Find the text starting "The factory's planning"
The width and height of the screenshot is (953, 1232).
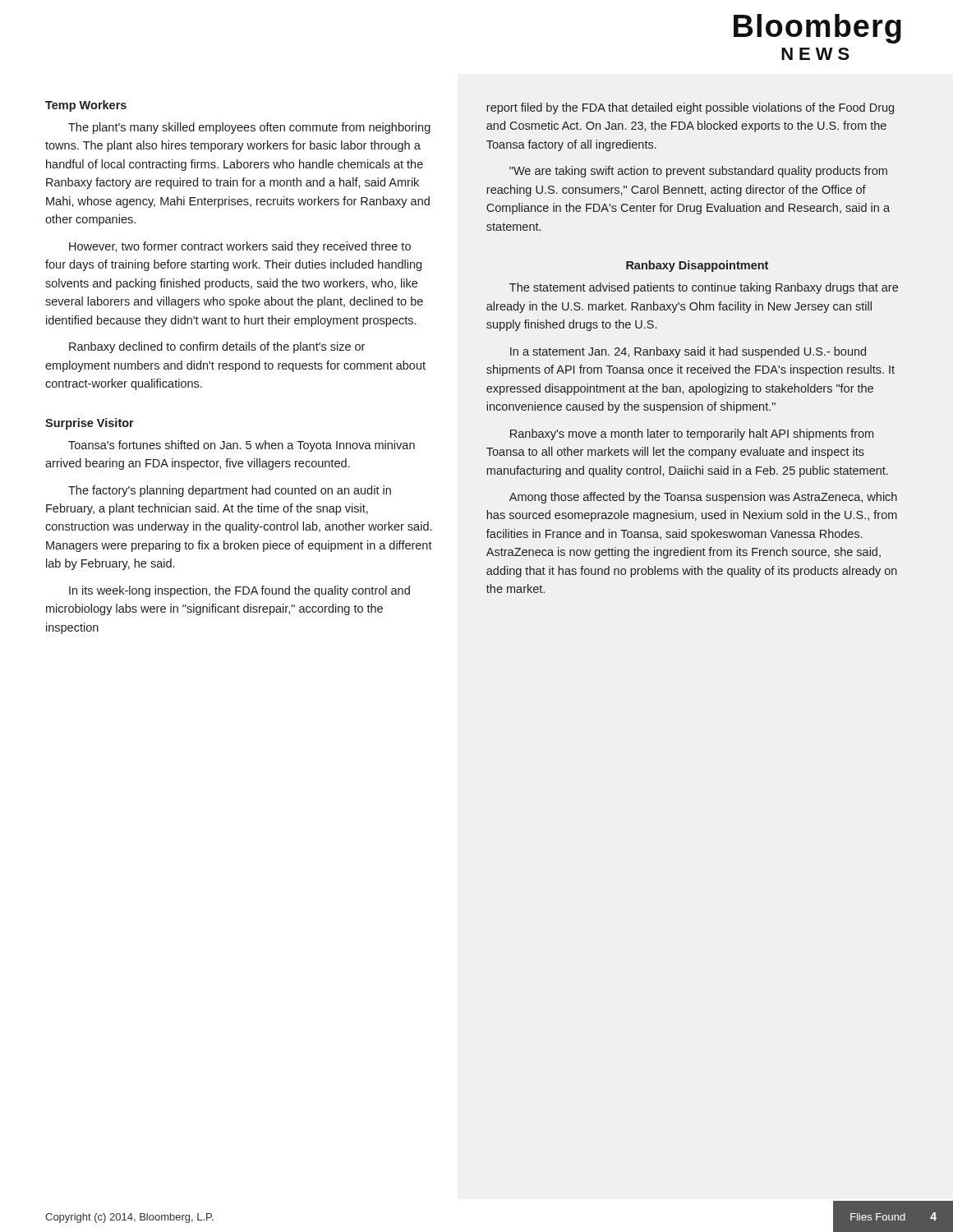pos(239,527)
